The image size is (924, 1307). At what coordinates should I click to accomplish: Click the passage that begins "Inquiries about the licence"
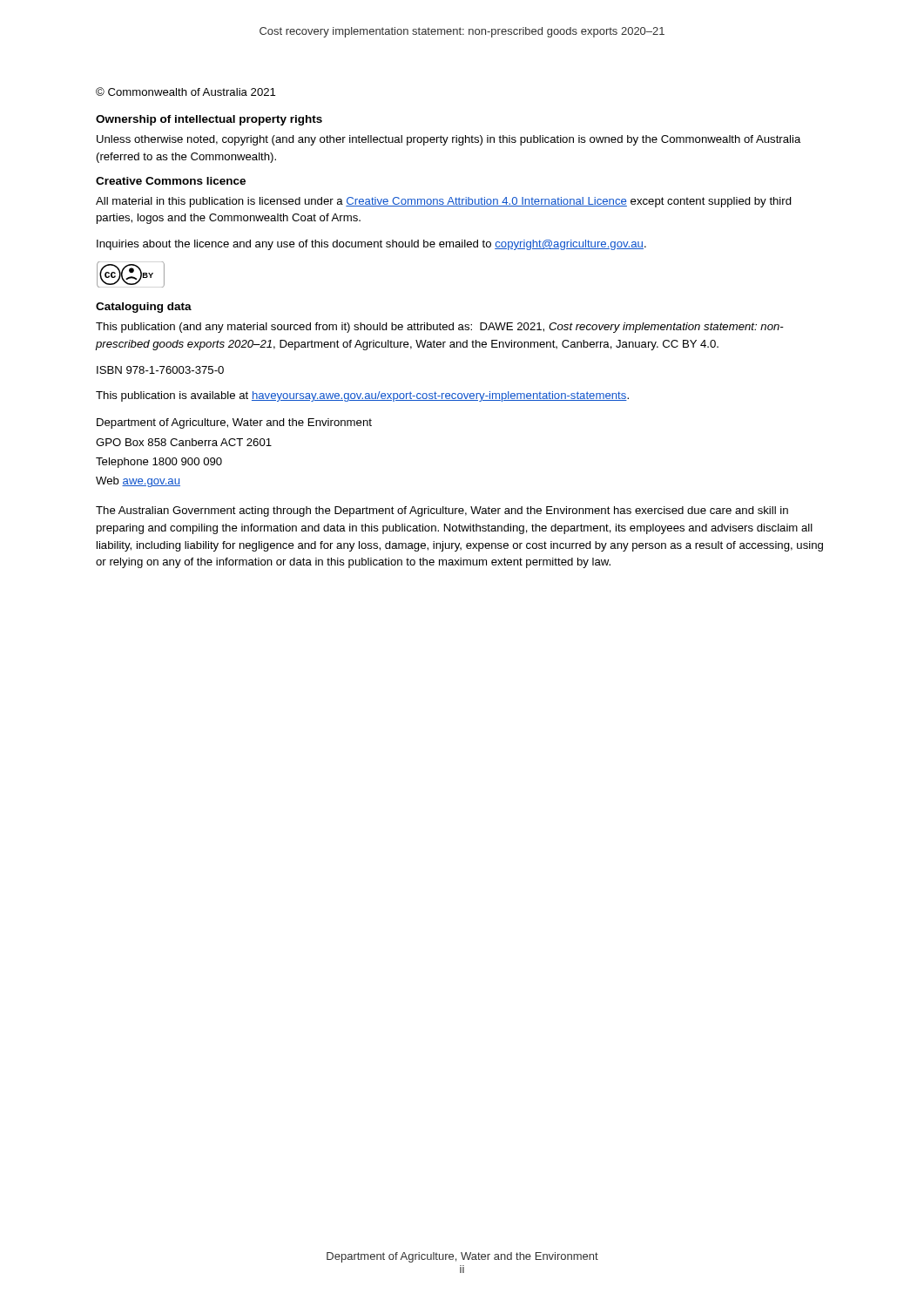pyautogui.click(x=371, y=244)
